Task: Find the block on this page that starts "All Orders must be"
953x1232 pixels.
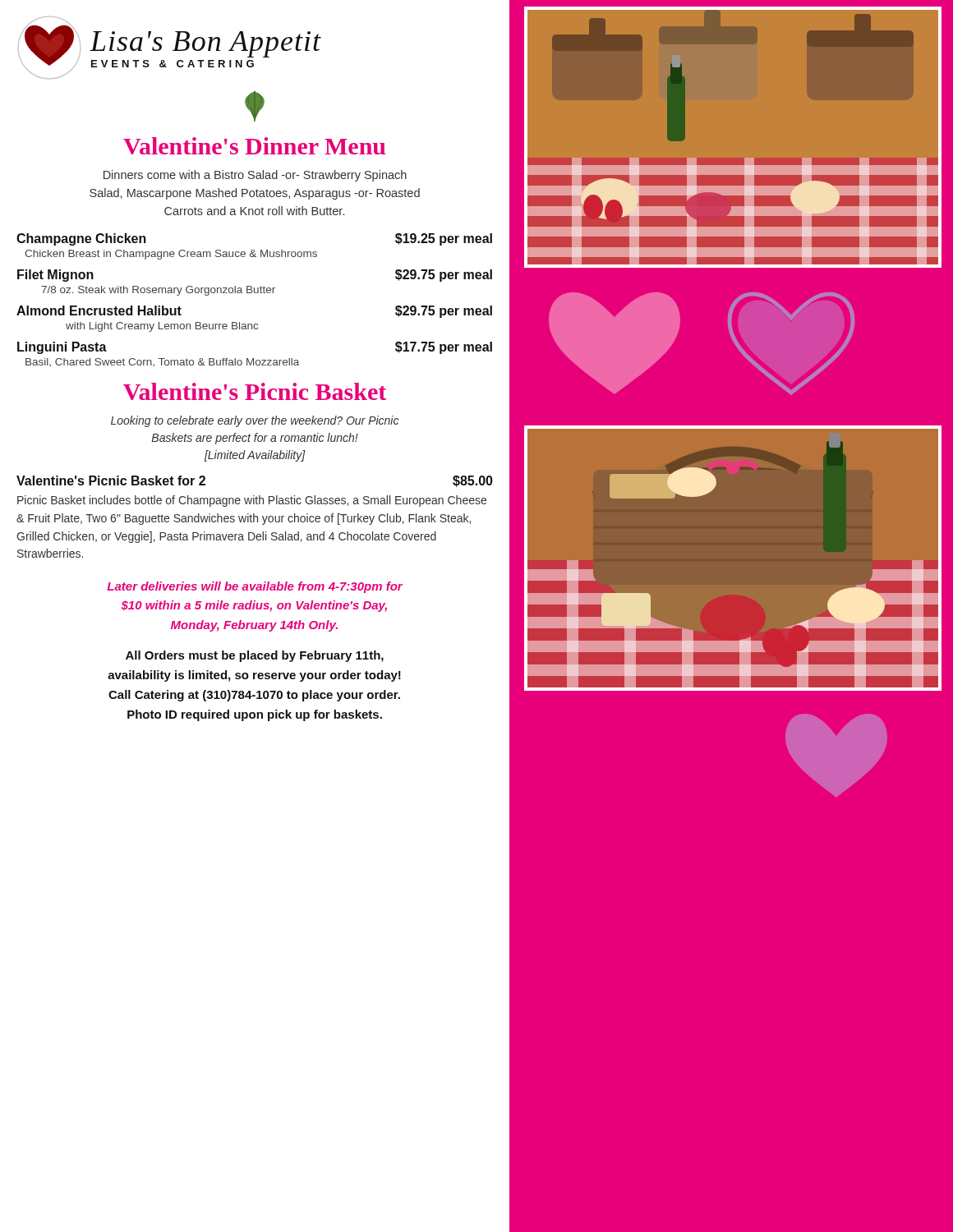Action: pyautogui.click(x=255, y=684)
